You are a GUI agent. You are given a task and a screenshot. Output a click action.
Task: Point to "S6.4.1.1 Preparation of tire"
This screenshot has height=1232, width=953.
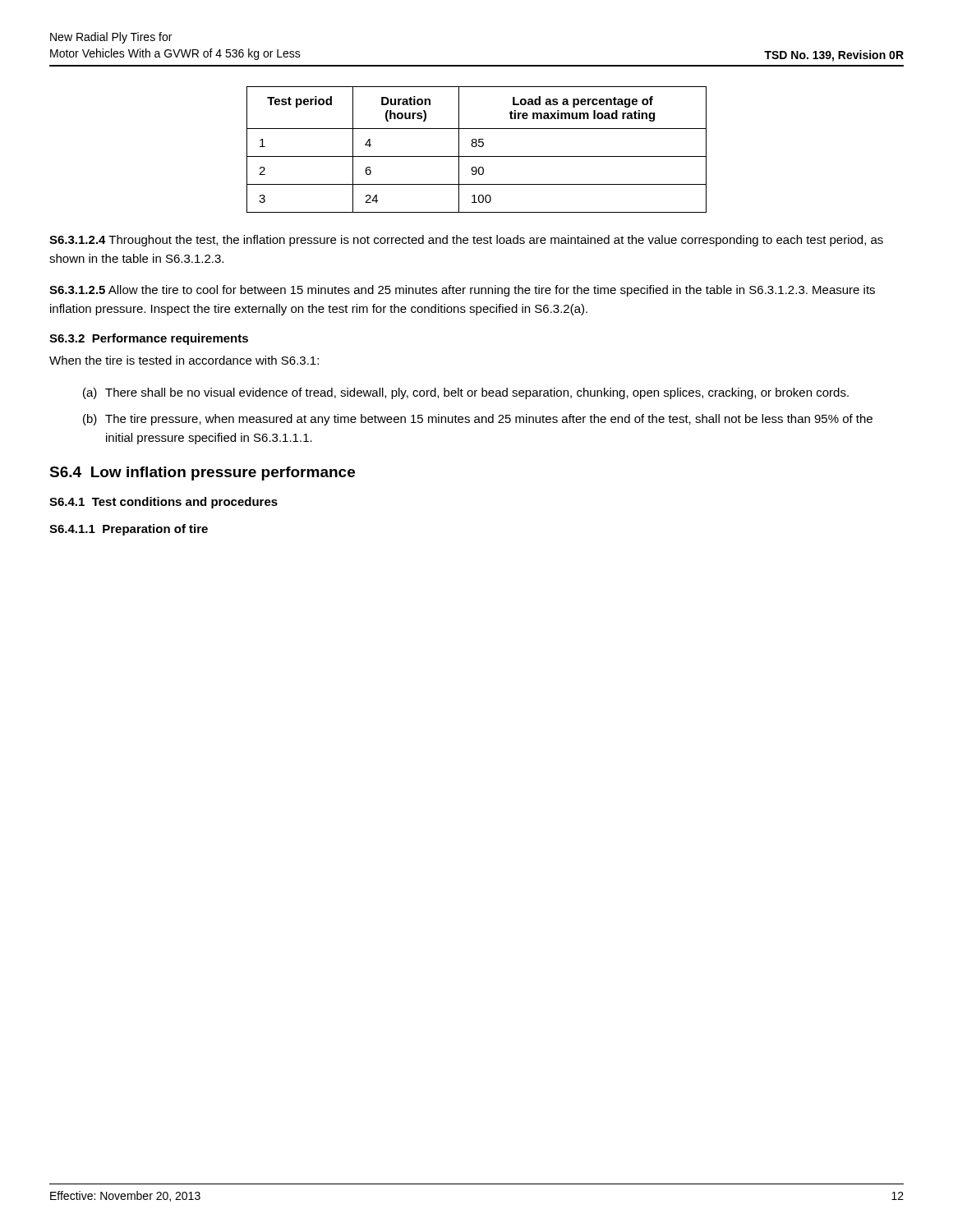(x=129, y=529)
